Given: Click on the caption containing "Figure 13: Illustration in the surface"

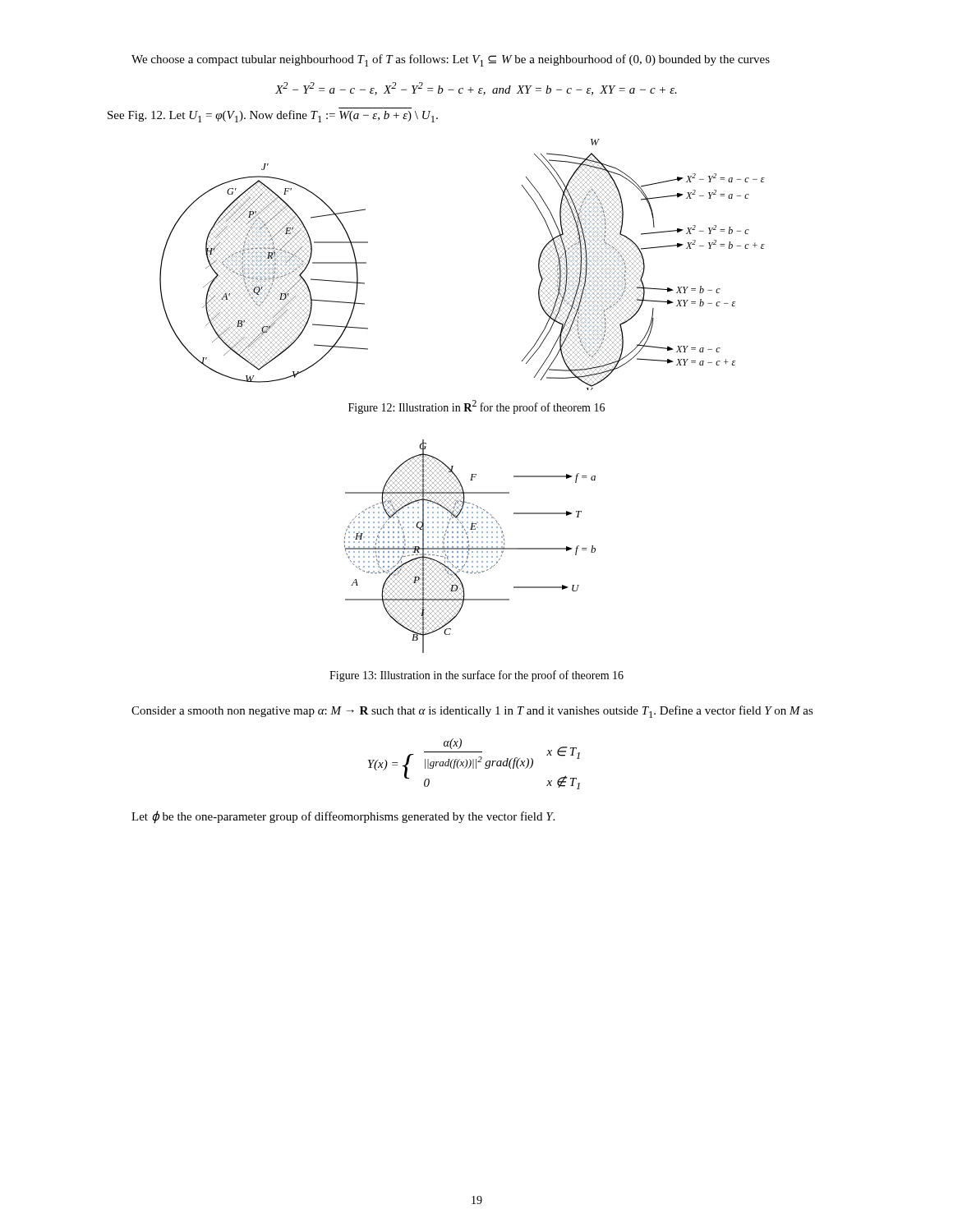Looking at the screenshot, I should pos(476,675).
